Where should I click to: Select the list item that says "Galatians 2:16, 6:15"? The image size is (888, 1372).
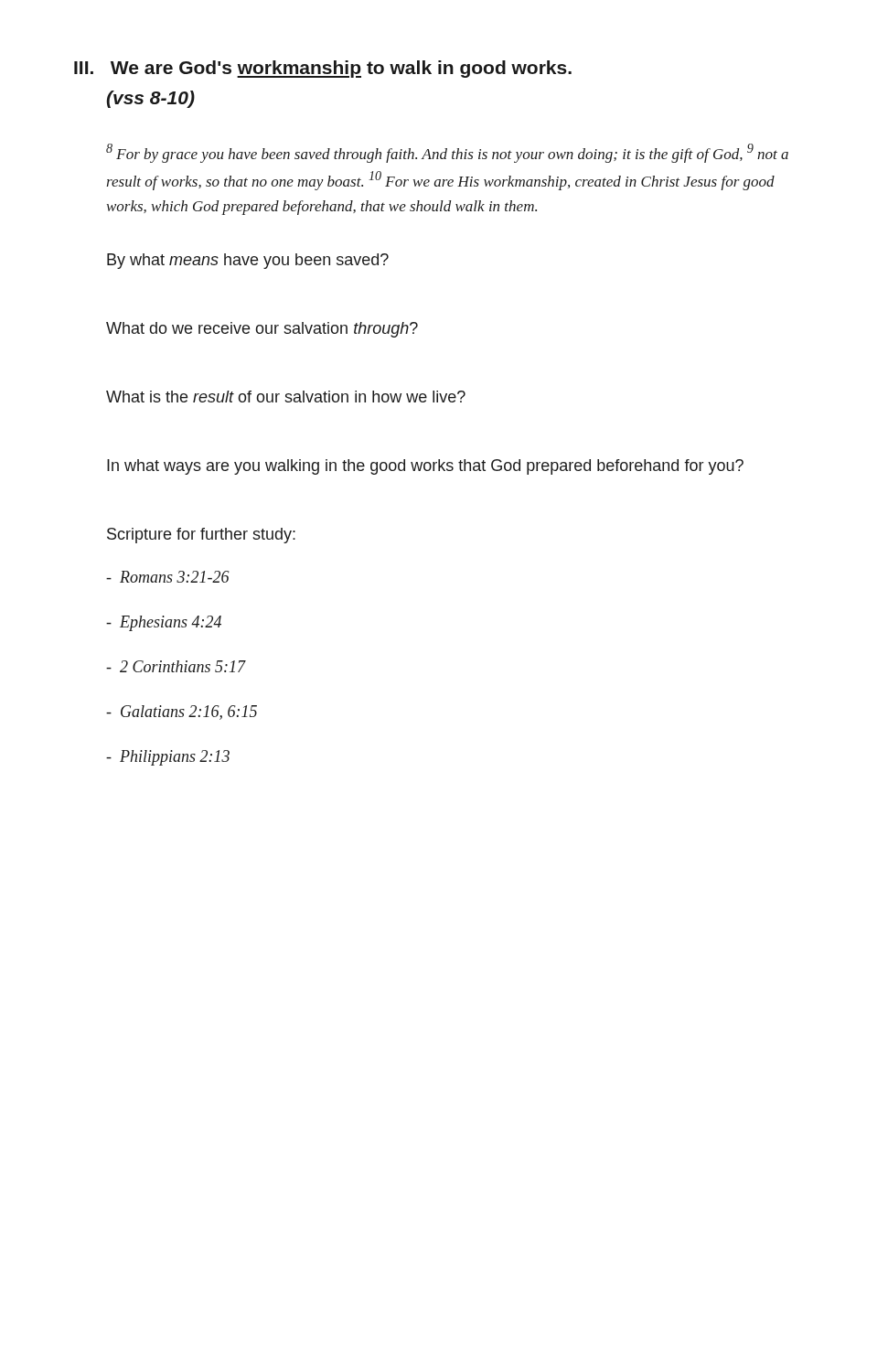(x=182, y=713)
